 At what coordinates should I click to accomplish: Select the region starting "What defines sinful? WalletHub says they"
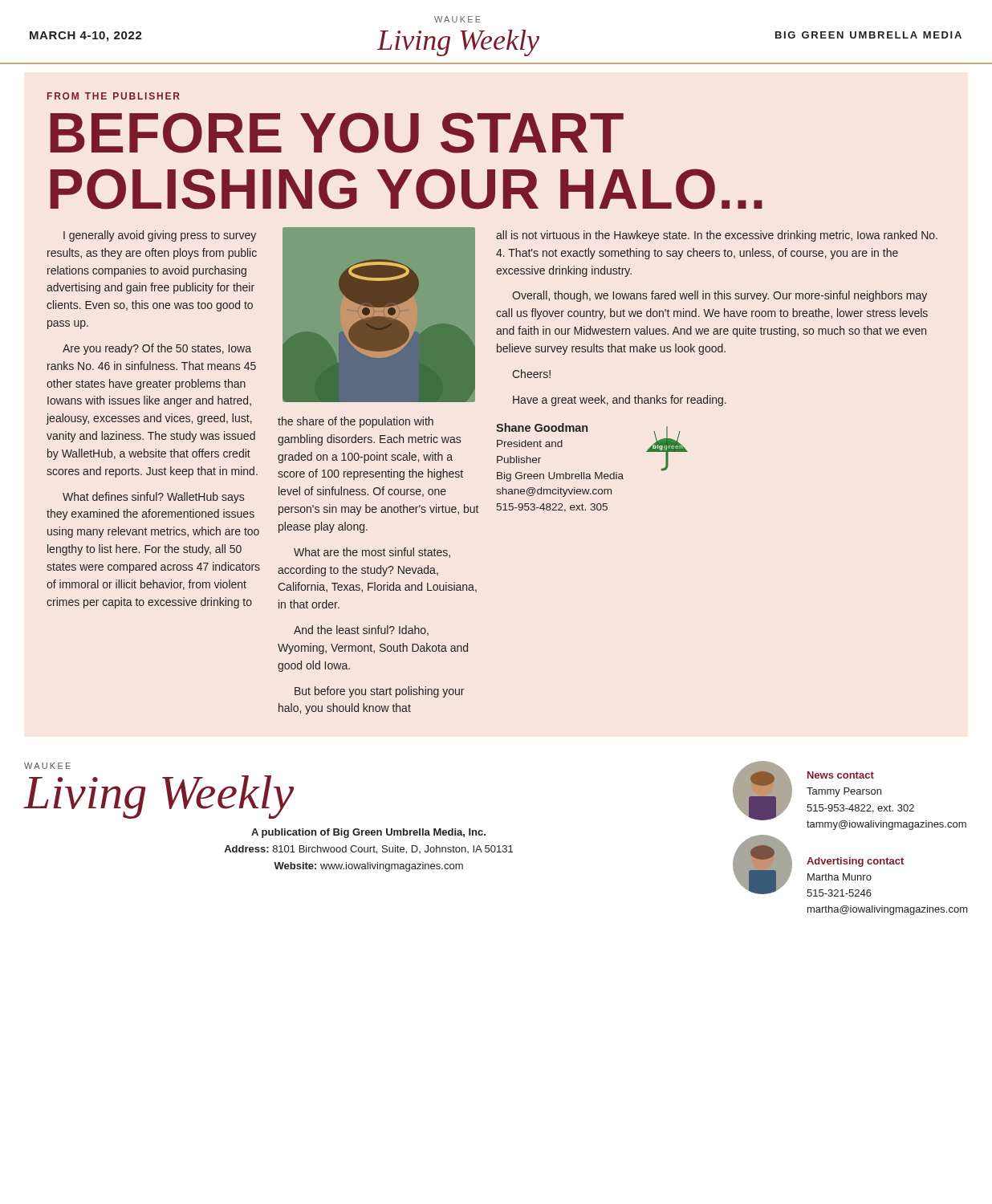(x=153, y=549)
